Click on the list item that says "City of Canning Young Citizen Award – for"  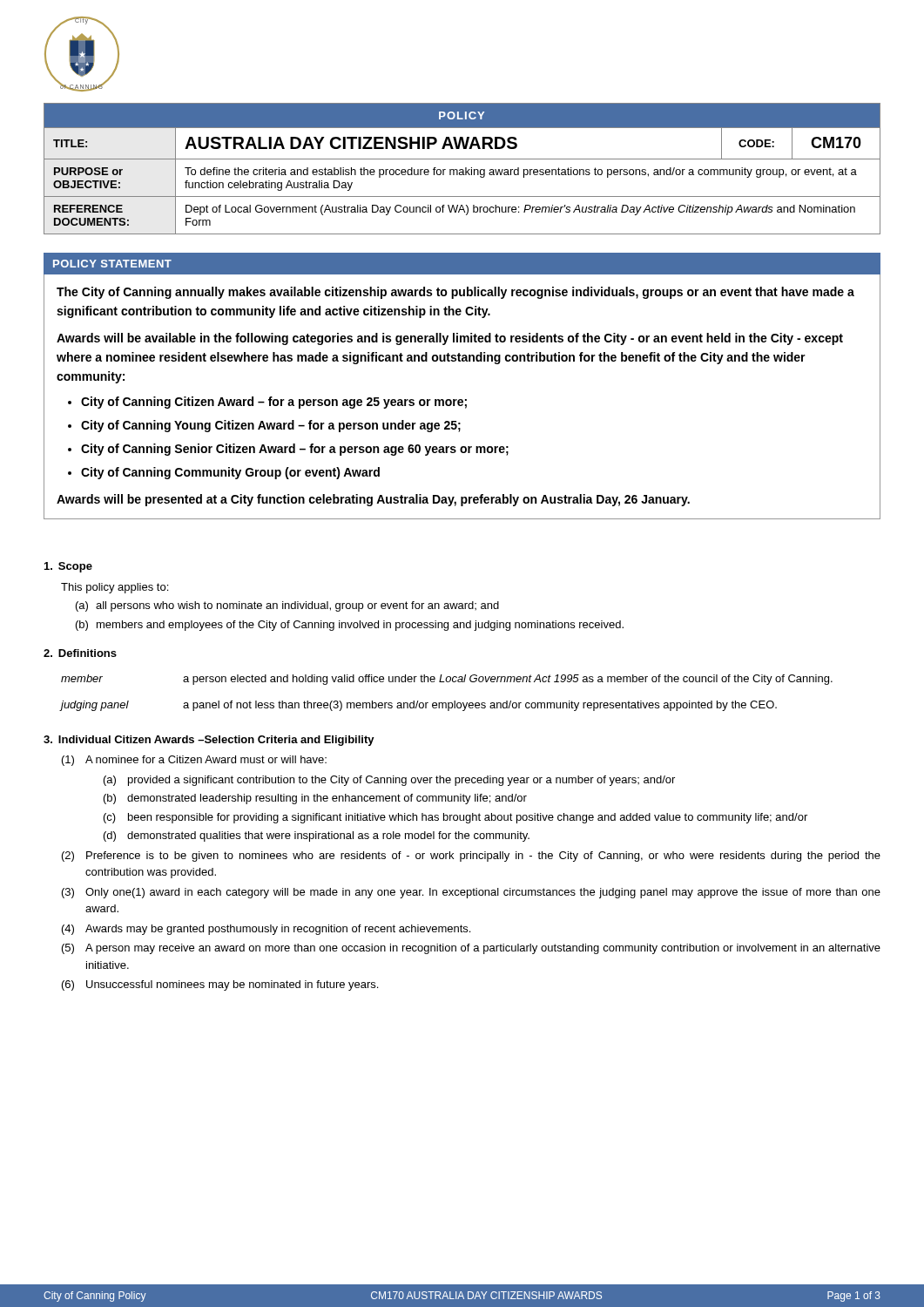coord(271,425)
